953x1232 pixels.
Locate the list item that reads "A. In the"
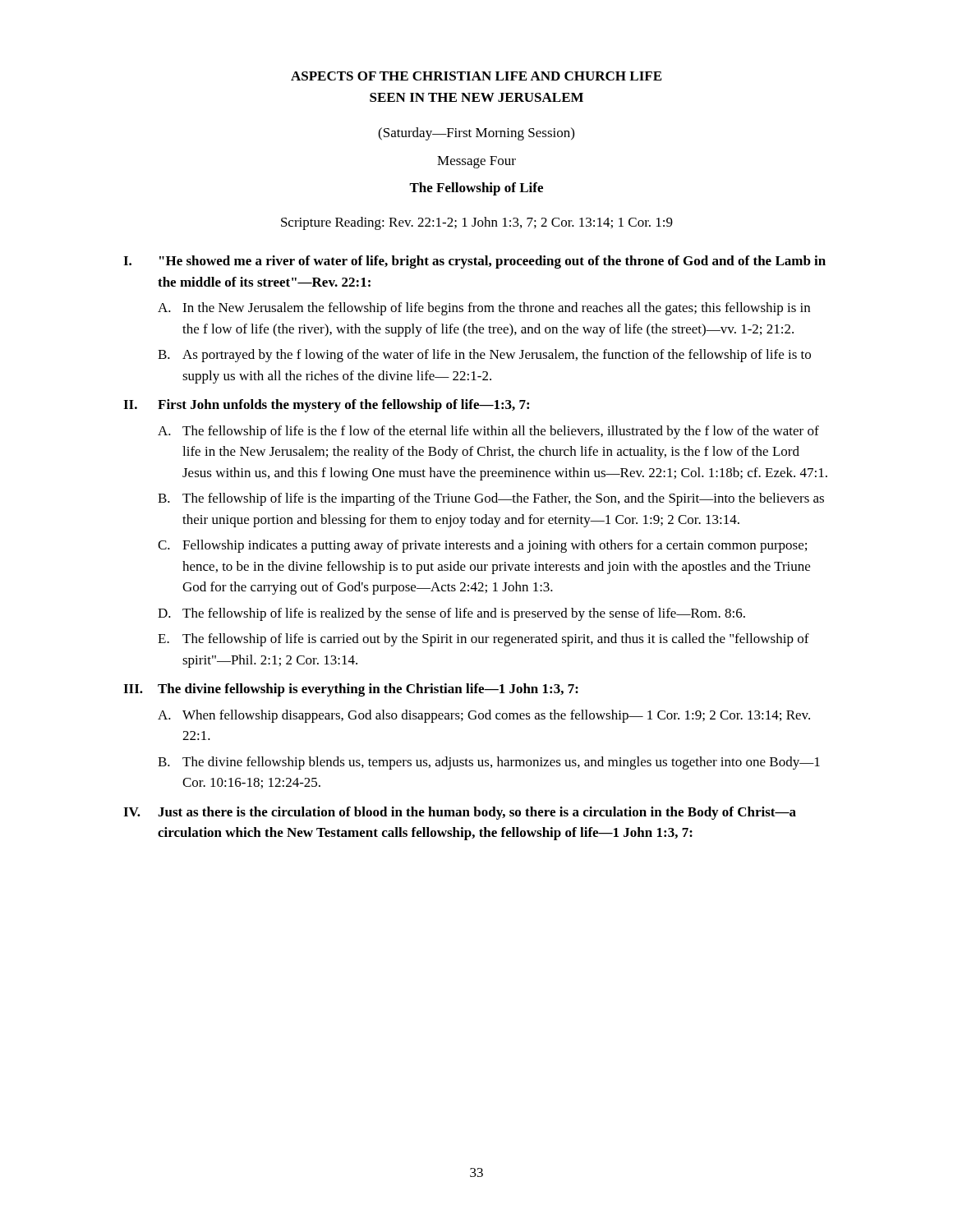[494, 318]
